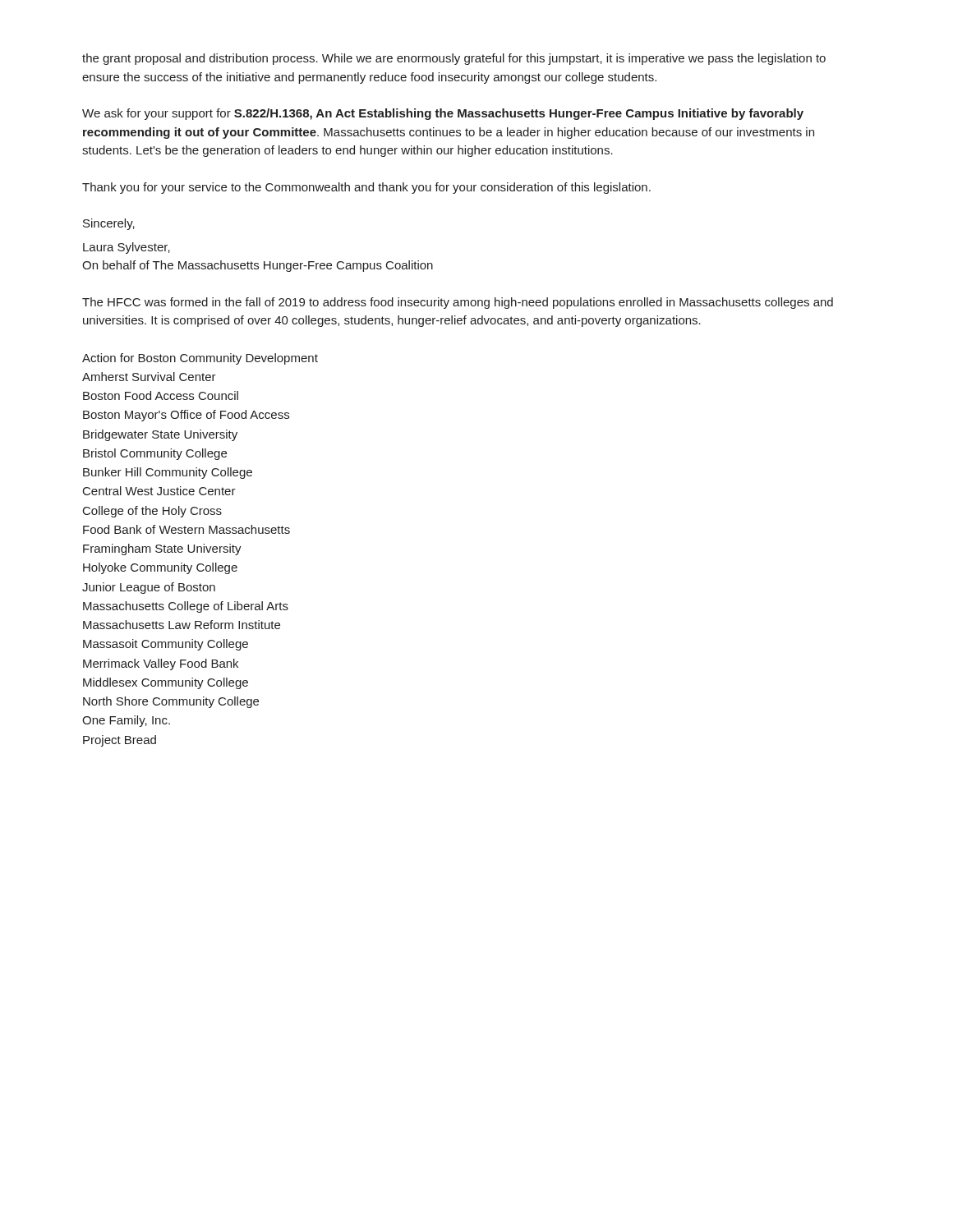Viewport: 953px width, 1232px height.
Task: Click on the region starting "Boston Food Access Council"
Action: [161, 395]
